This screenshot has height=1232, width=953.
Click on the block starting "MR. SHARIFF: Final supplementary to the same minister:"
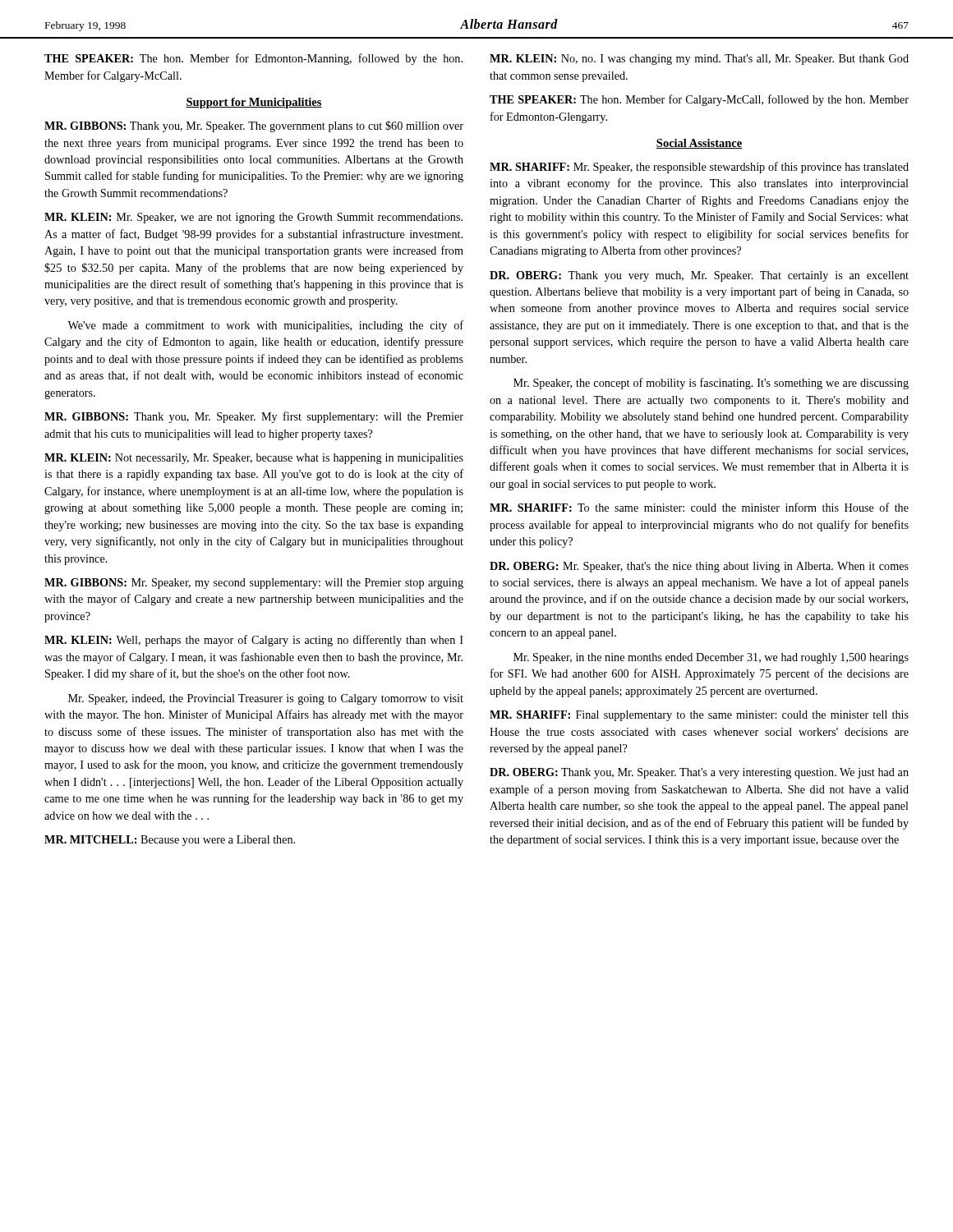pos(699,731)
